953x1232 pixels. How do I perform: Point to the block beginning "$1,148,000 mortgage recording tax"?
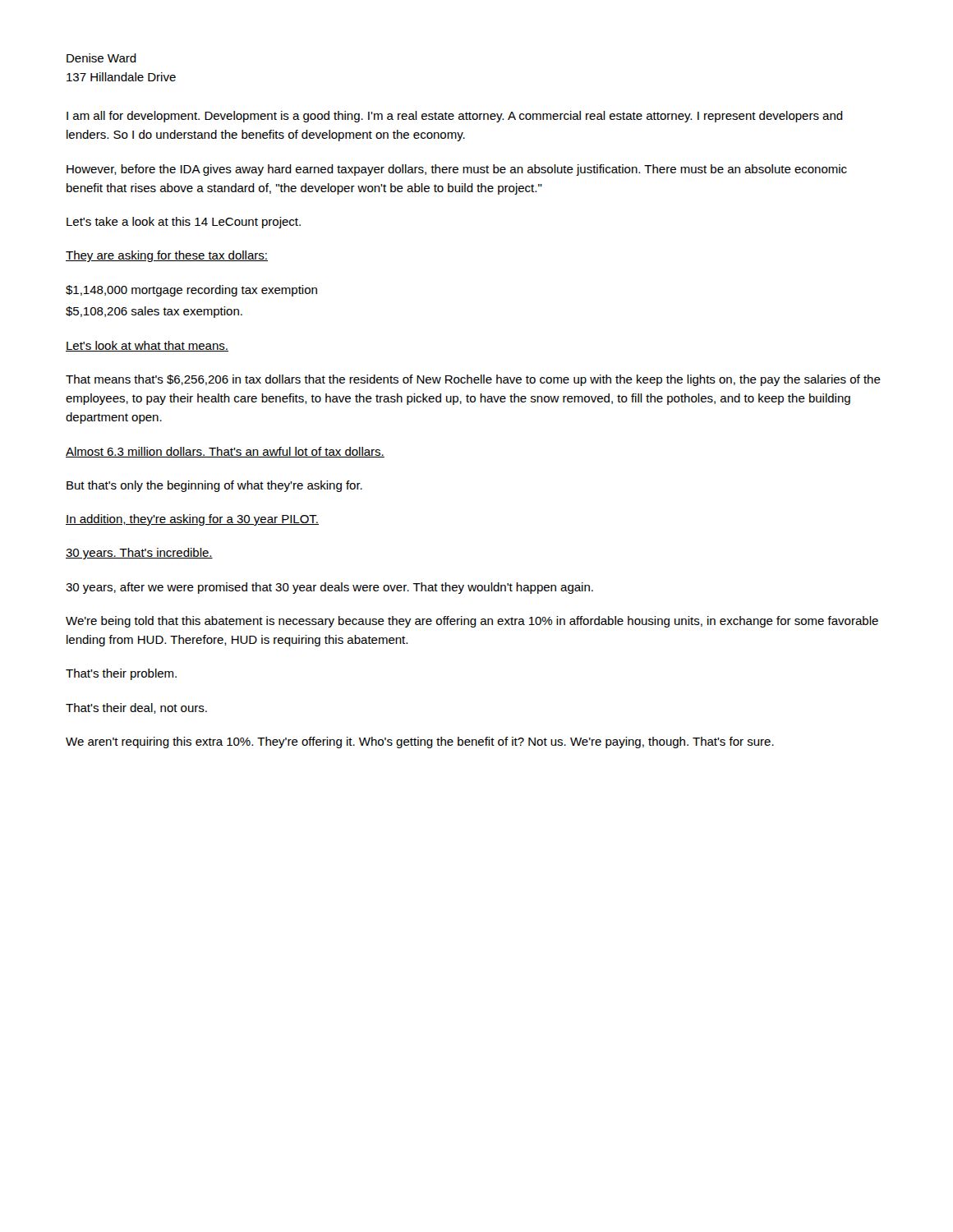tap(192, 289)
